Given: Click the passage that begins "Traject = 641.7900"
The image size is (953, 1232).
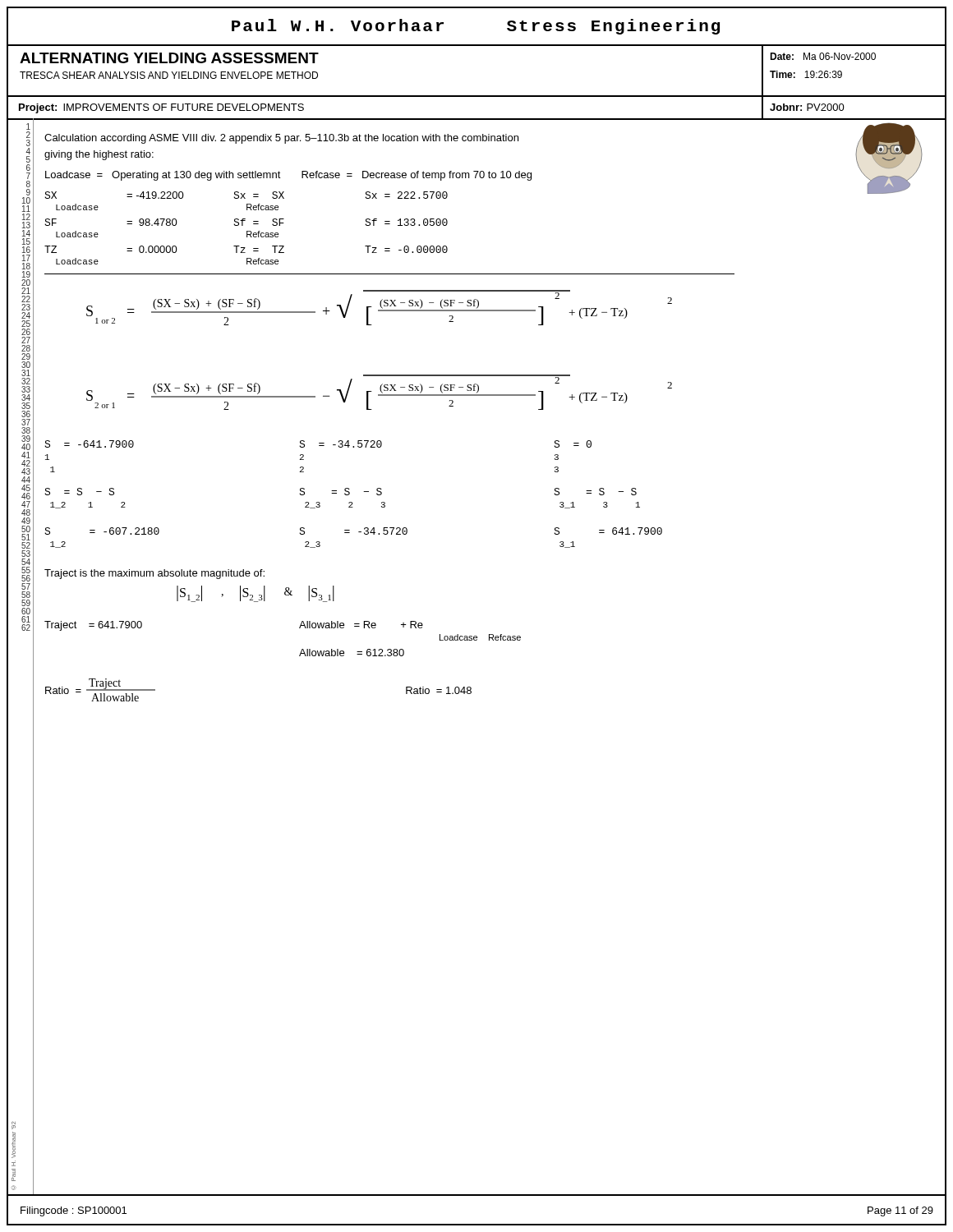Looking at the screenshot, I should click(52, 625).
